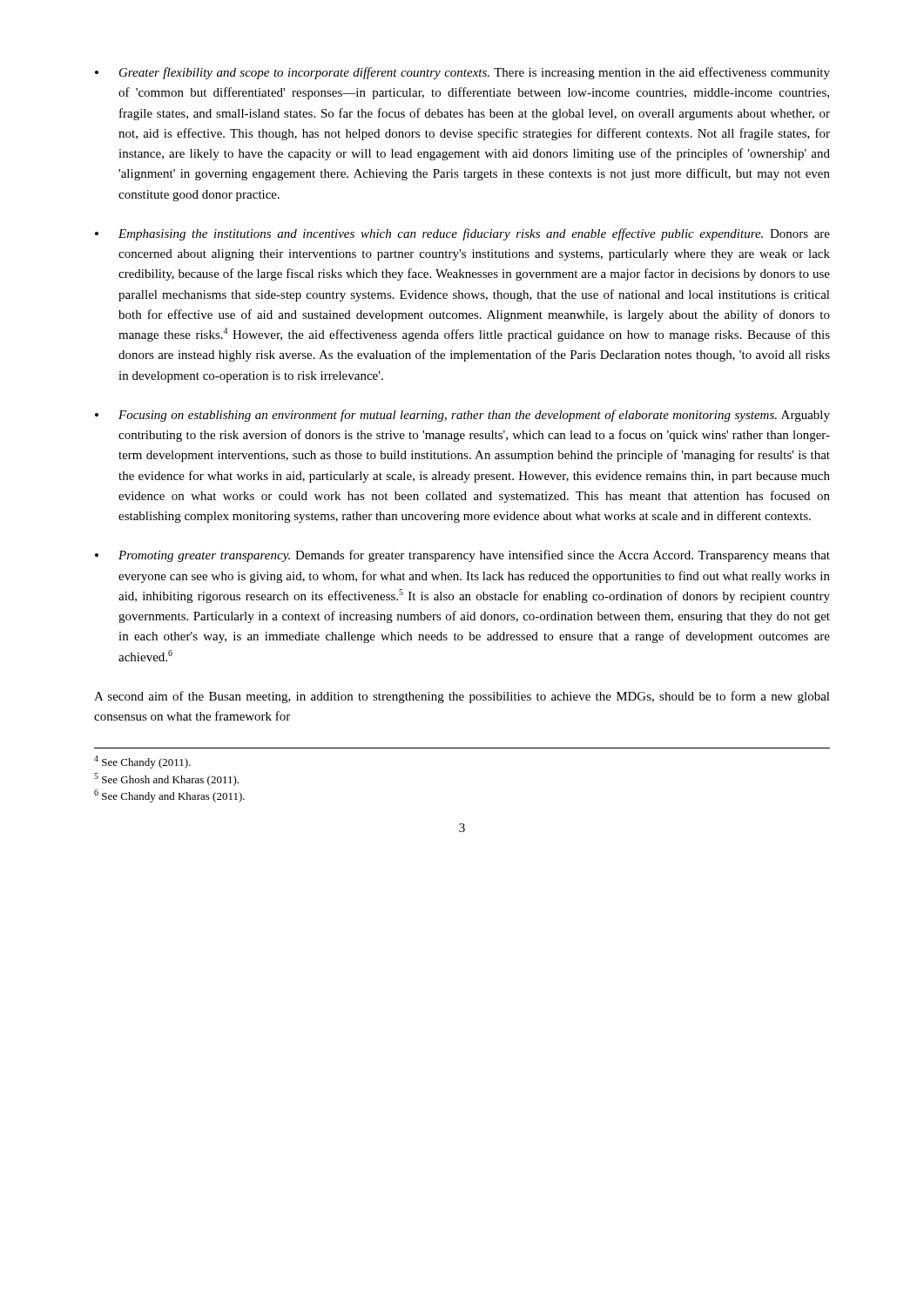Screen dimensions: 1307x924
Task: Click the passage that begins "• Emphasising the institutions and incentives"
Action: [x=462, y=305]
